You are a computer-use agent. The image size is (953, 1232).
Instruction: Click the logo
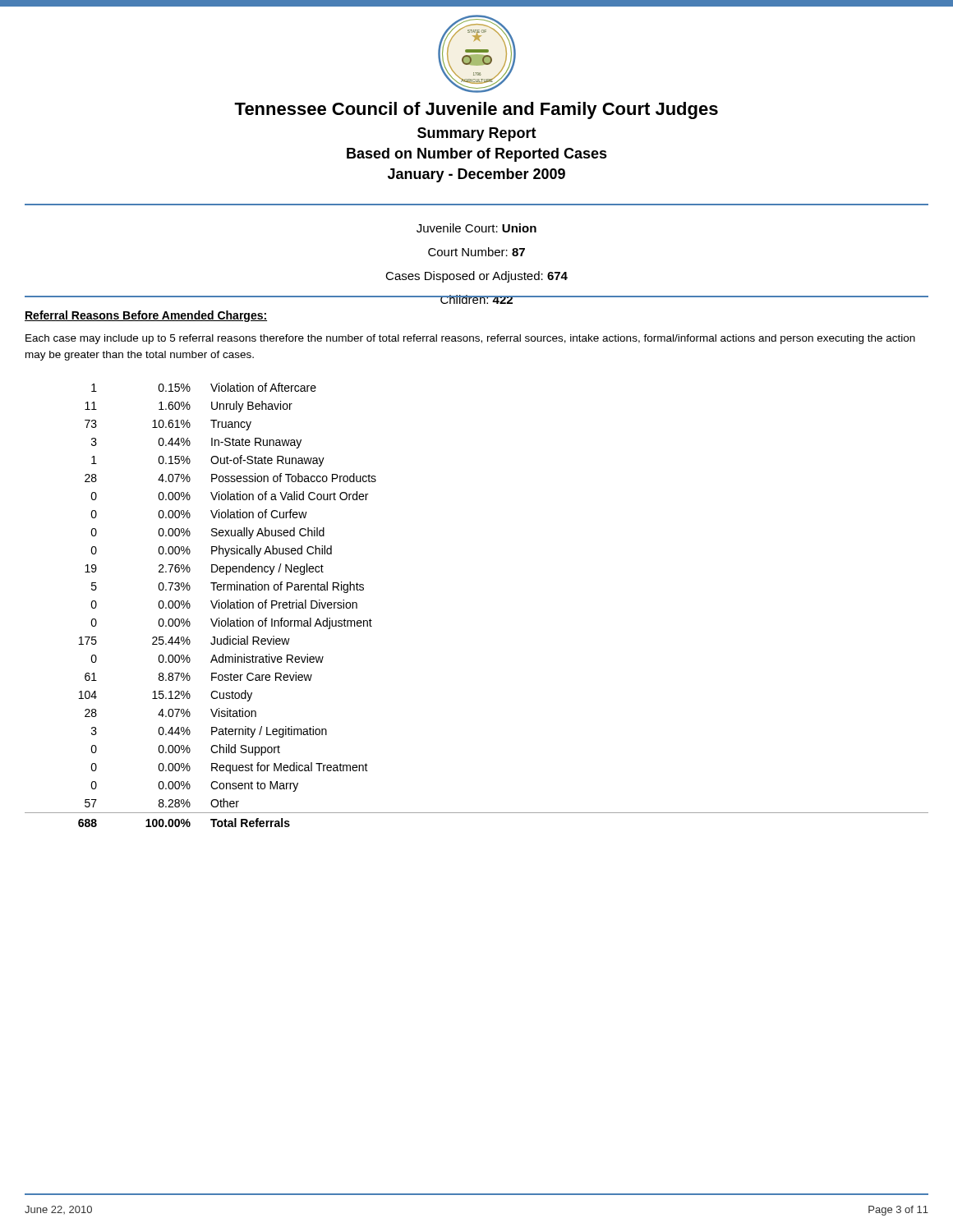[x=476, y=54]
